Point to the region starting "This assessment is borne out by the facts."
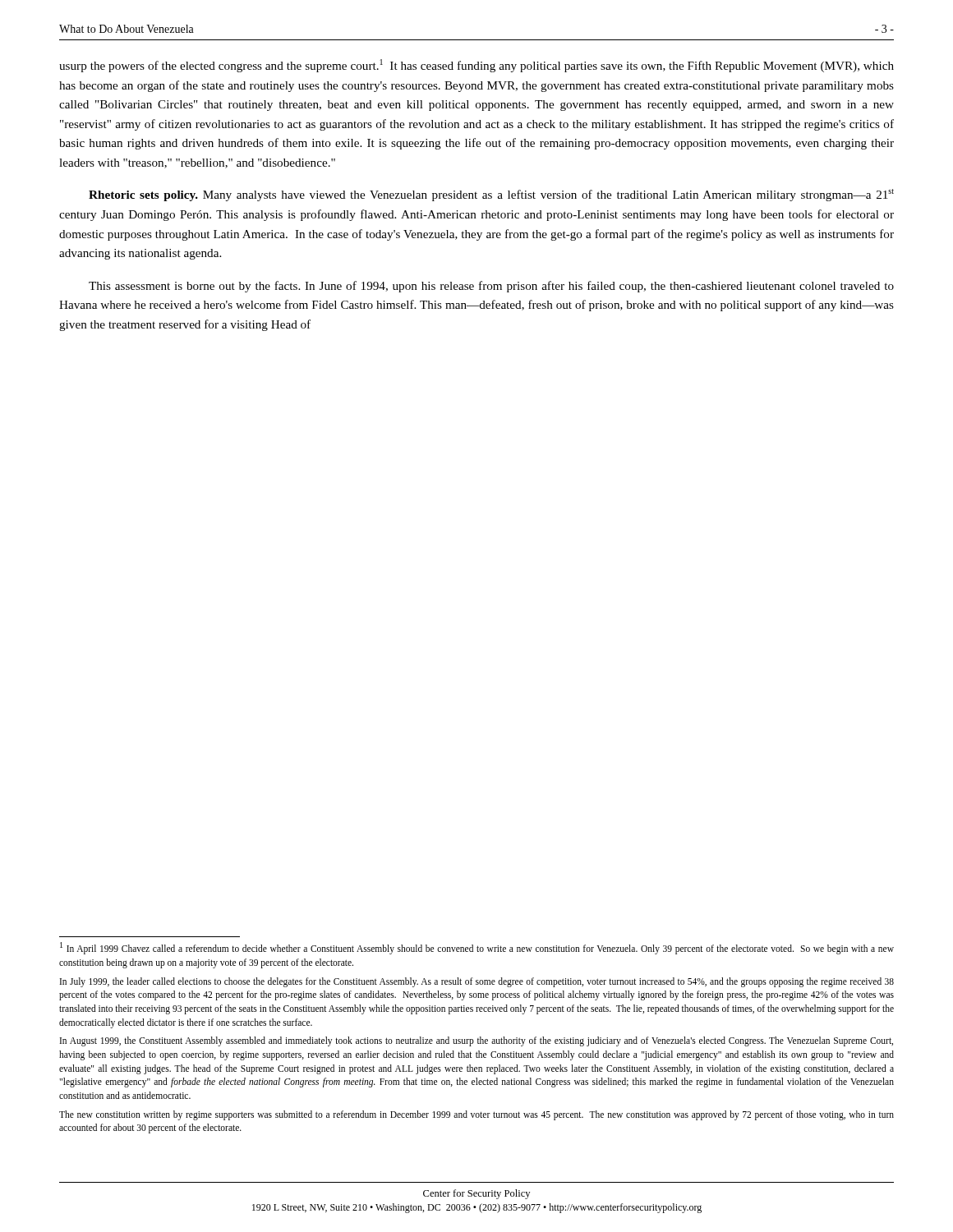Screen dimensions: 1232x953 476,305
